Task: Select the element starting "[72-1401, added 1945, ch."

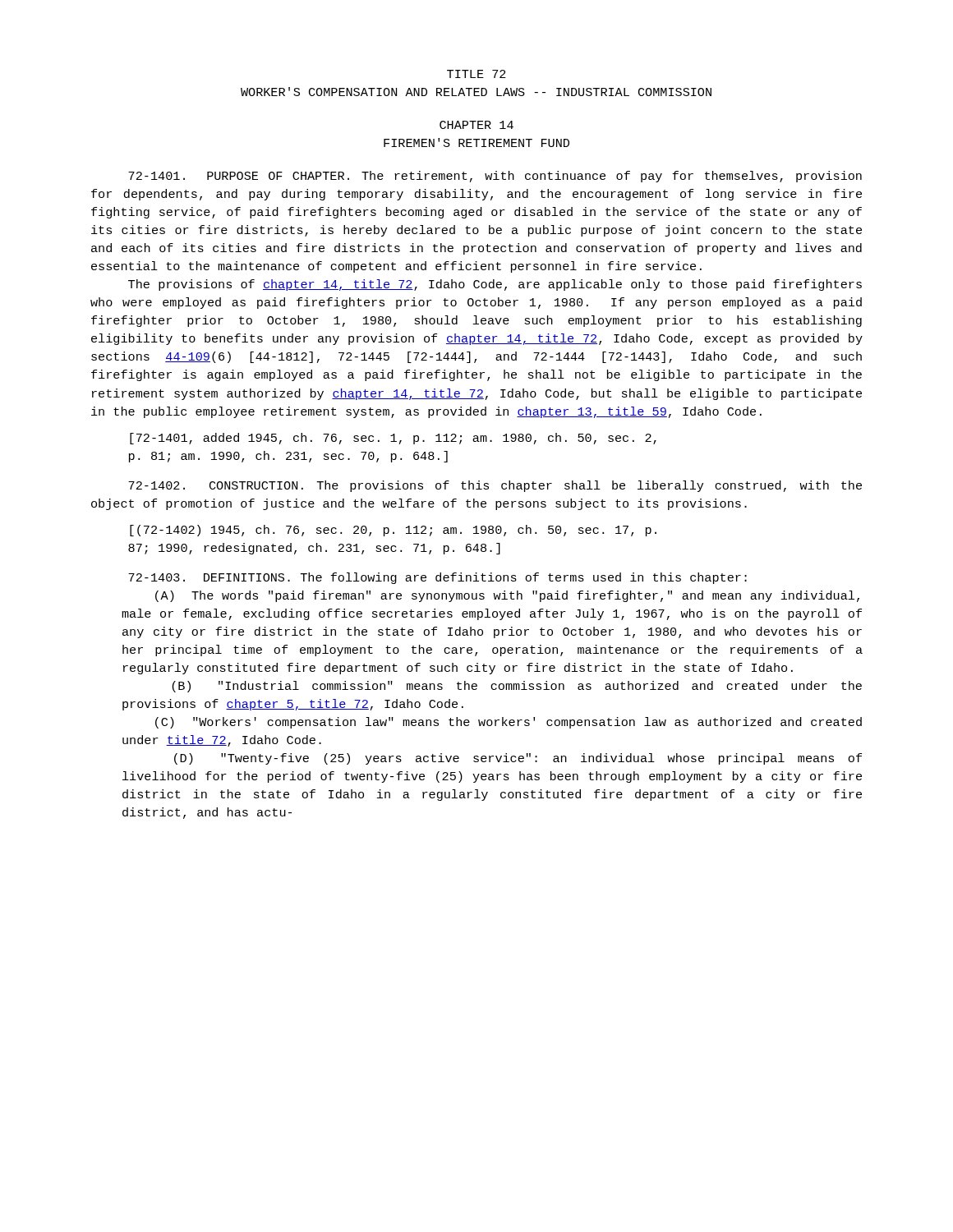Action: pos(495,447)
